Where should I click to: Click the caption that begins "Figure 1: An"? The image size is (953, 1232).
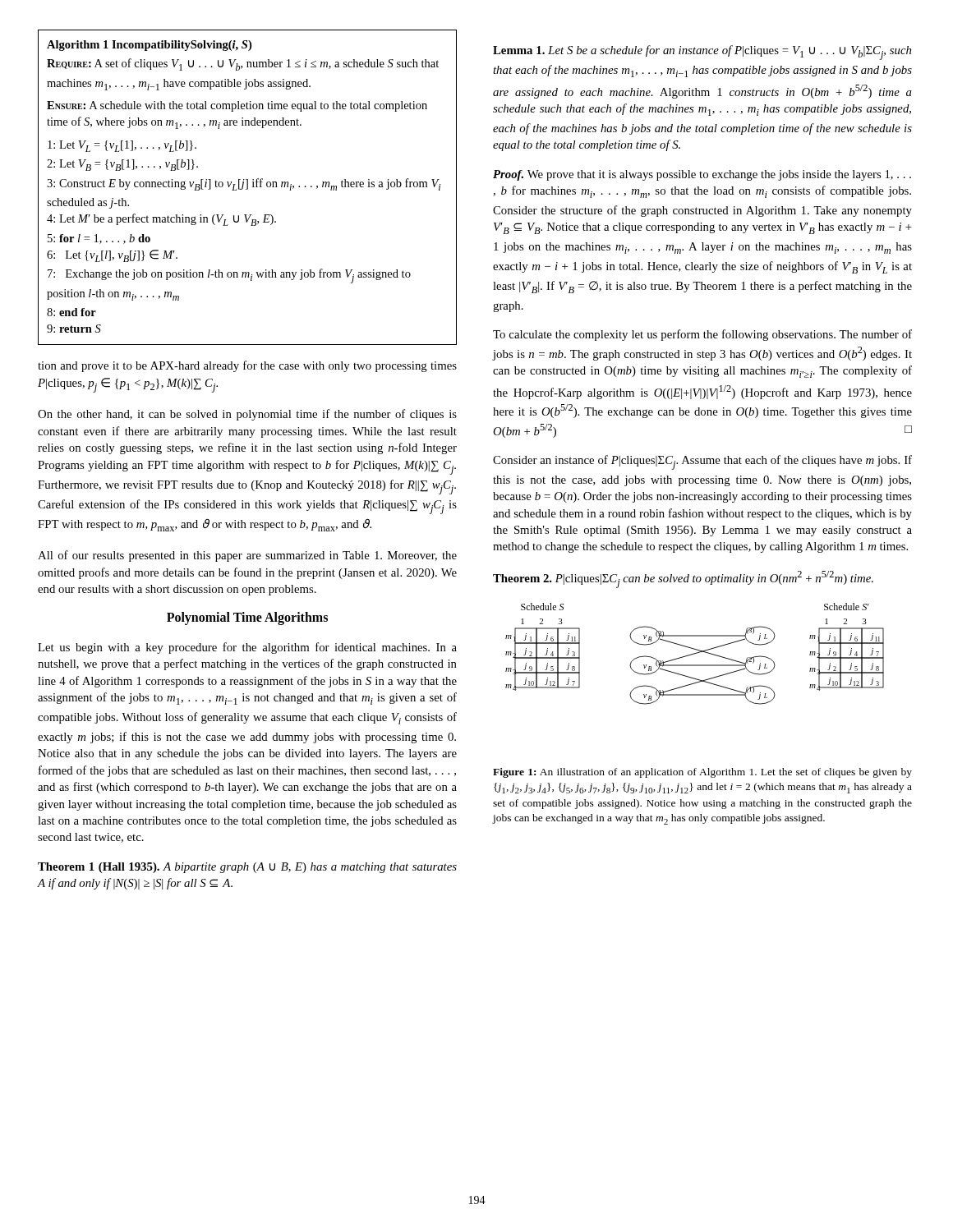[702, 796]
